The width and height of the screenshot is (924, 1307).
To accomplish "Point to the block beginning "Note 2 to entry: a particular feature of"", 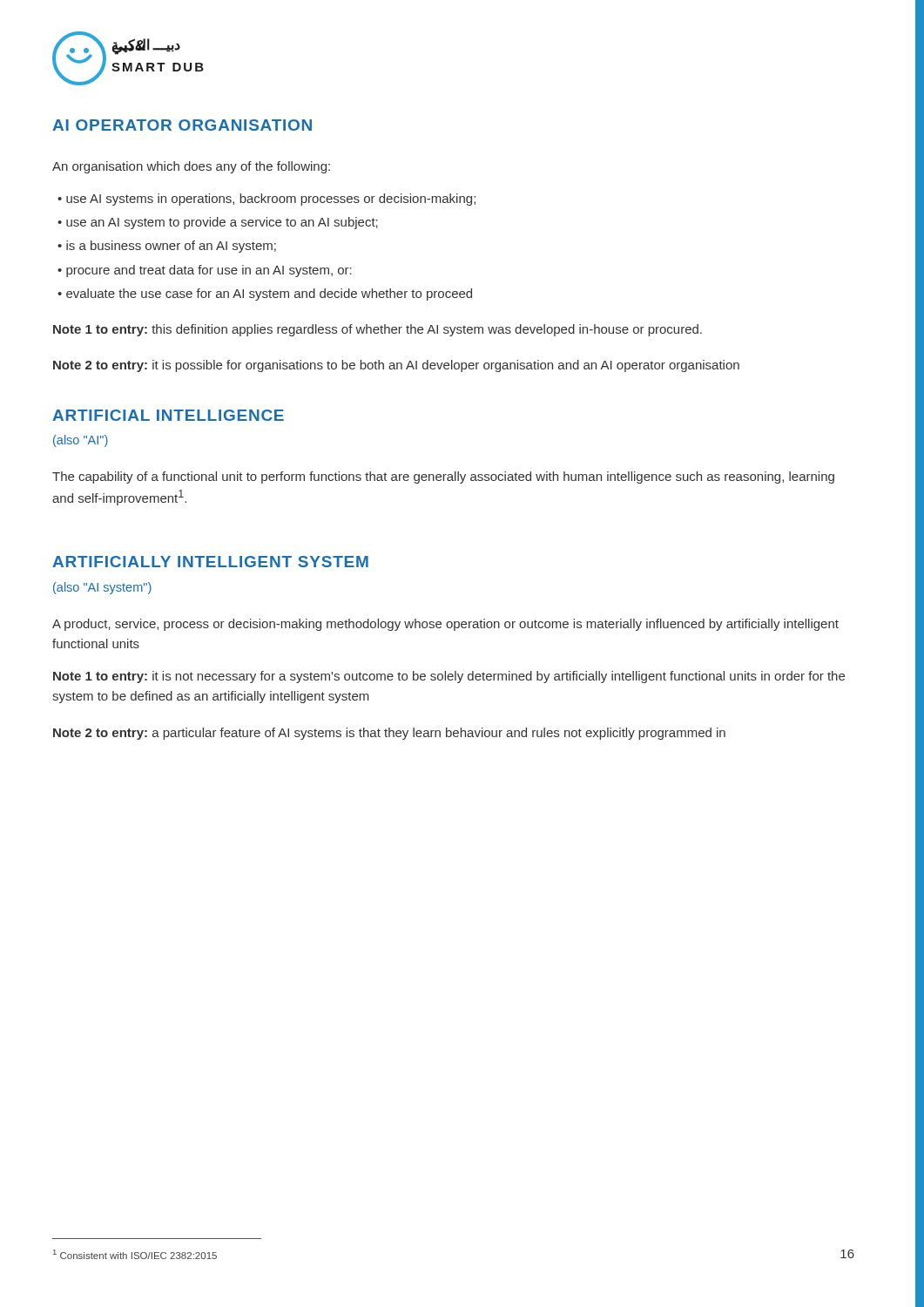I will click(389, 732).
